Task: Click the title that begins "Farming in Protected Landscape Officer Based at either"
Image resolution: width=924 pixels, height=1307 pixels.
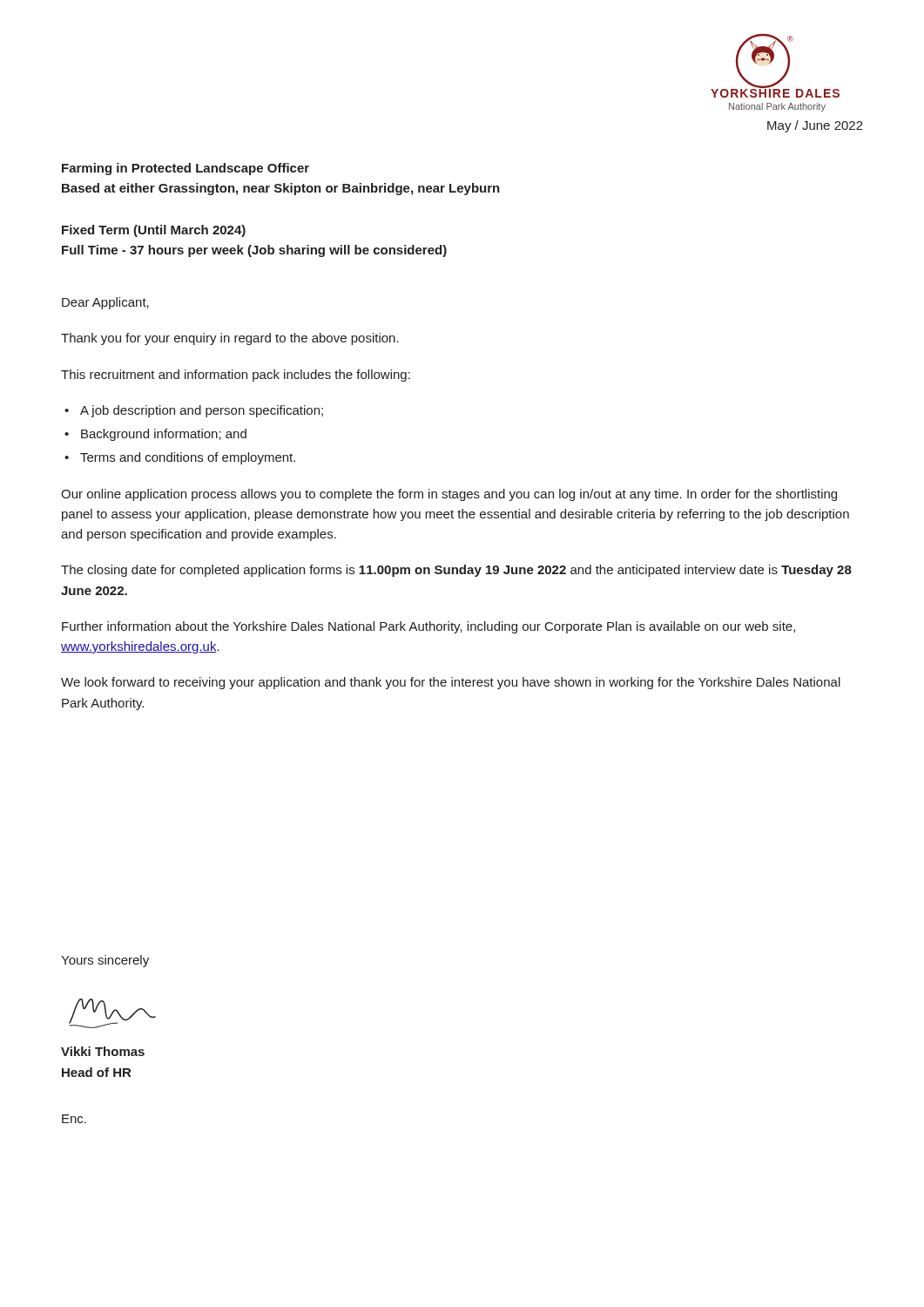Action: (x=462, y=178)
